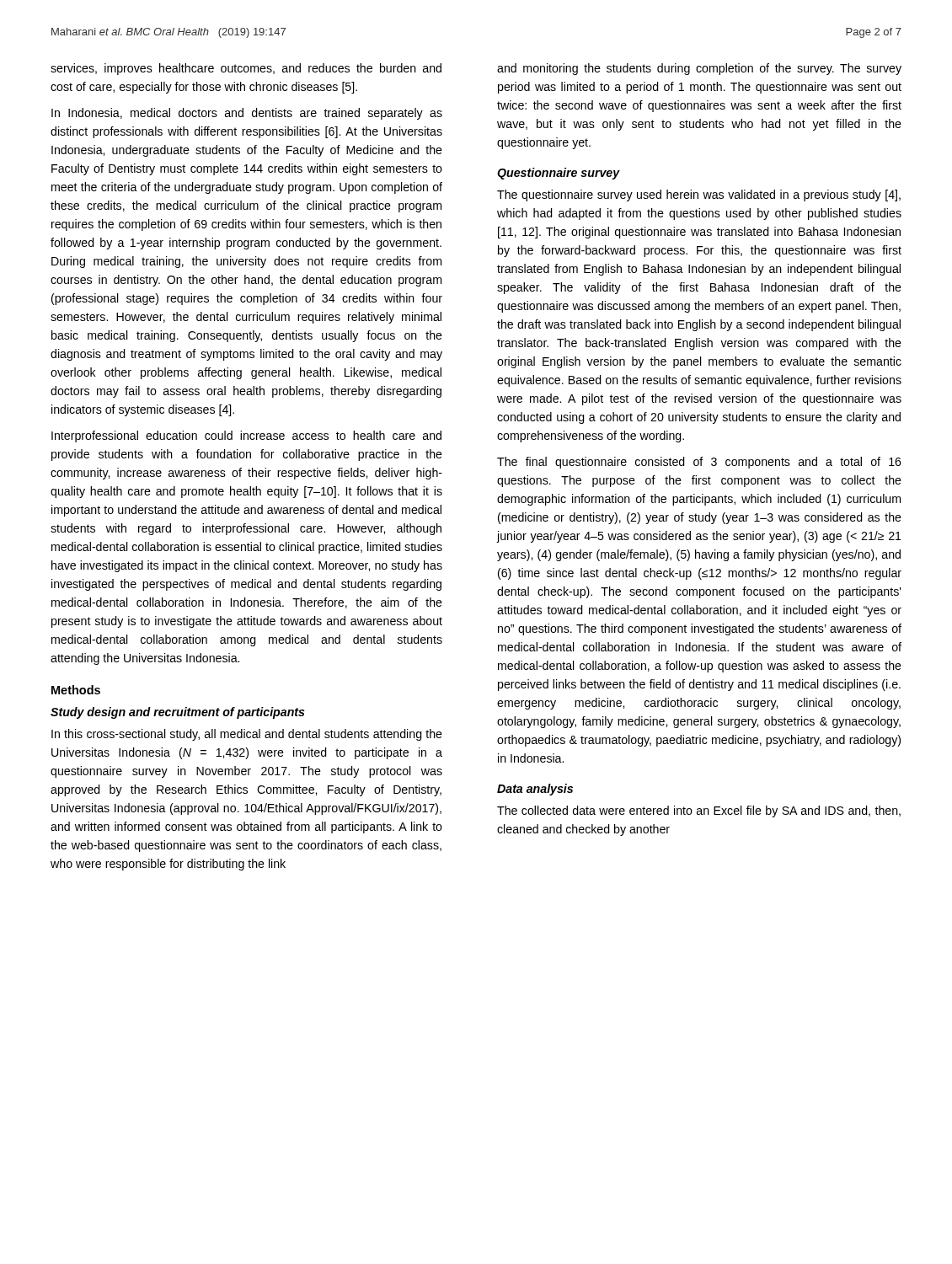Find the element starting "and monitoring the students during"
Viewport: 952px width, 1264px height.
click(x=699, y=105)
